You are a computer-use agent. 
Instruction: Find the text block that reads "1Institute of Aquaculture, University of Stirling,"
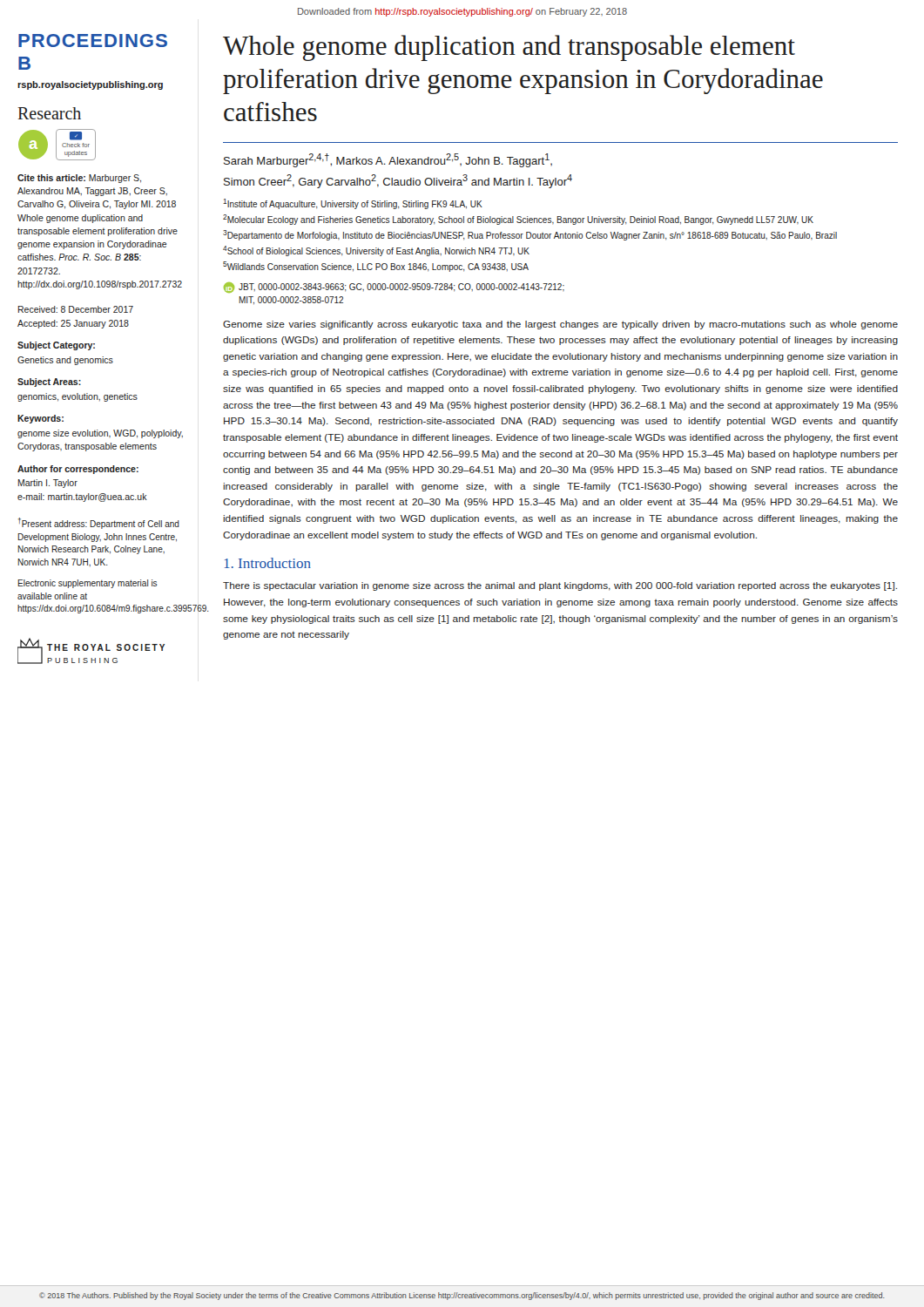(x=530, y=235)
